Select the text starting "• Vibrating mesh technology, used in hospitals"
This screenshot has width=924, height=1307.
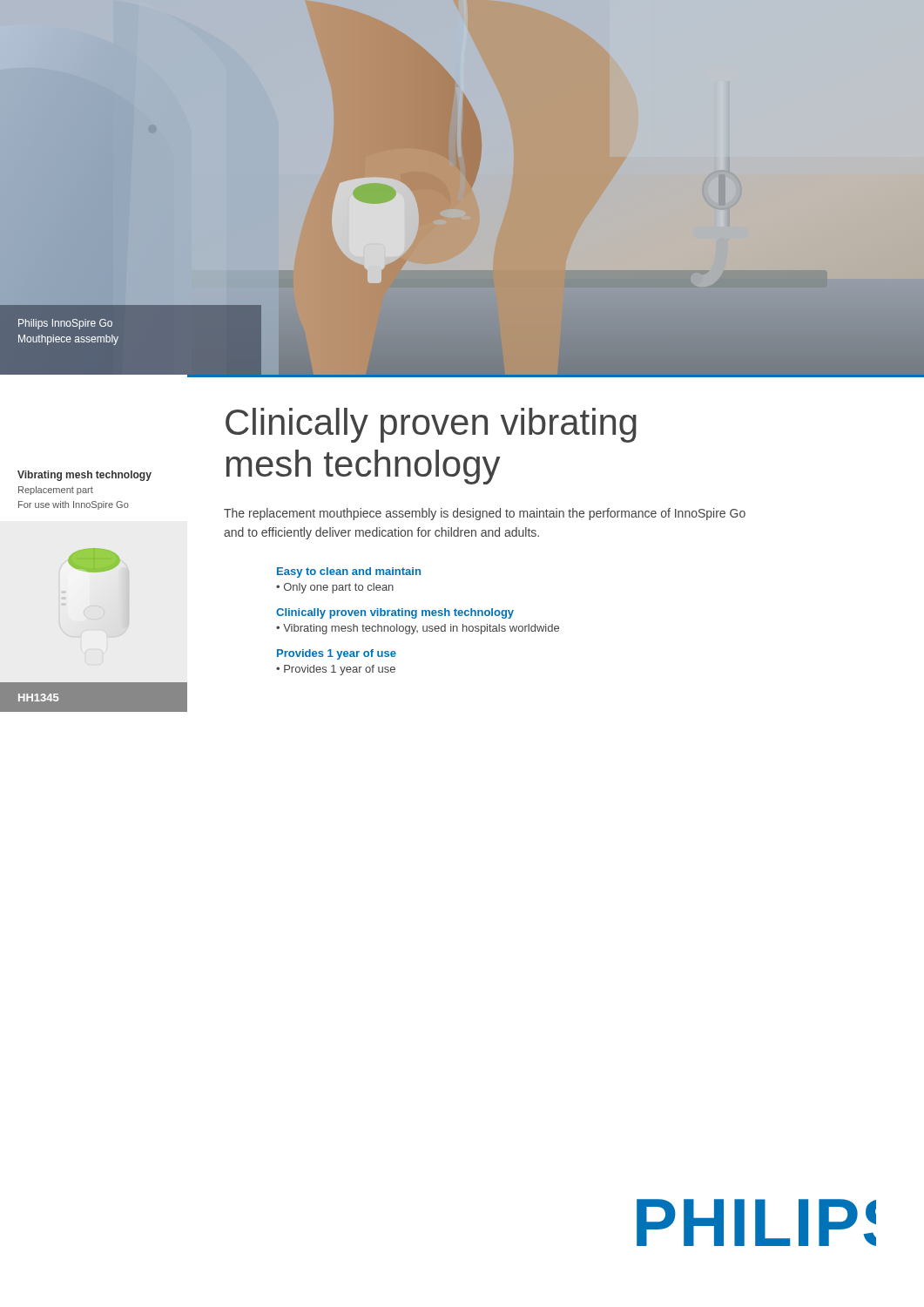coord(418,628)
